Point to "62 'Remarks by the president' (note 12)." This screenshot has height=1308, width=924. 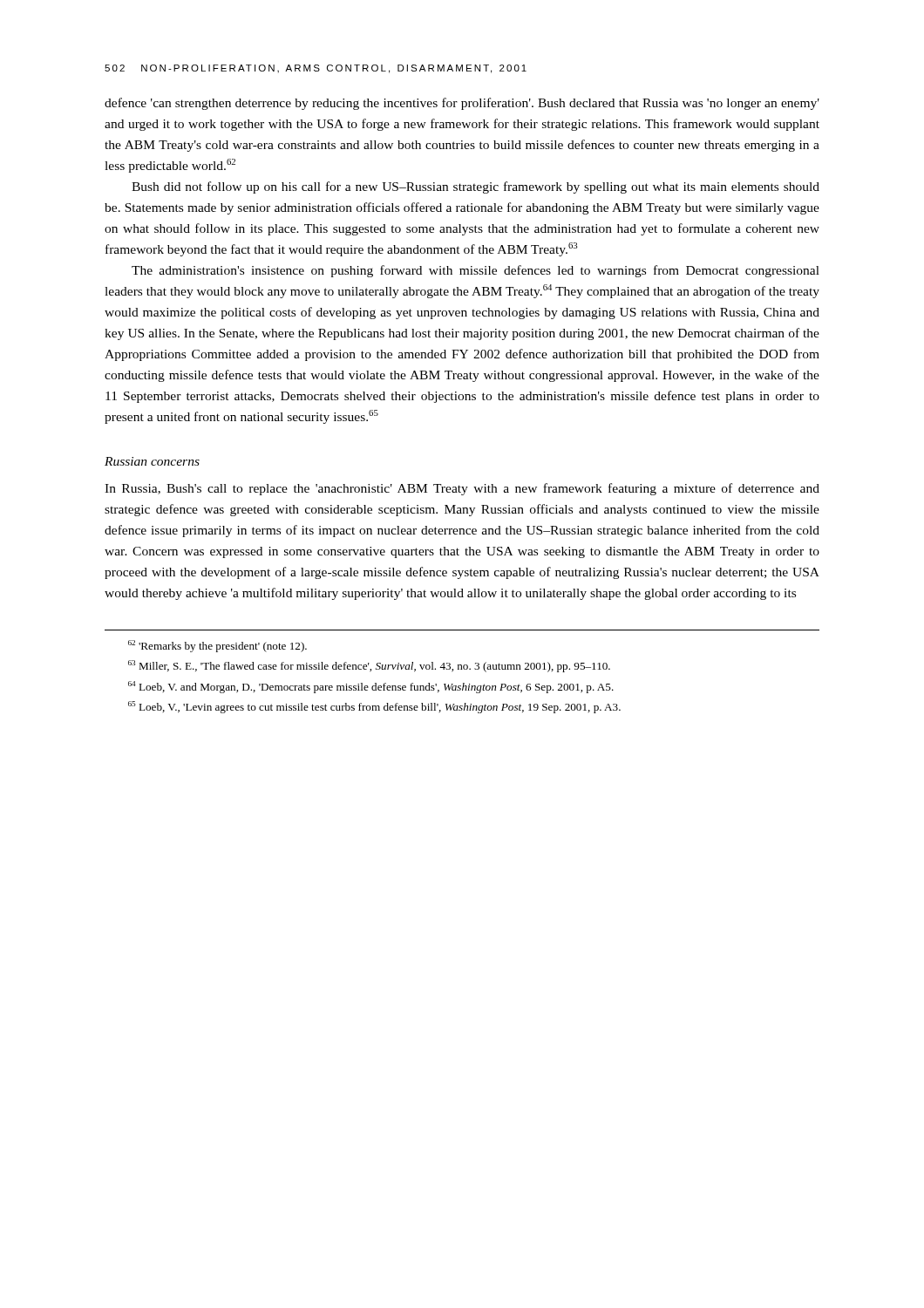218,645
